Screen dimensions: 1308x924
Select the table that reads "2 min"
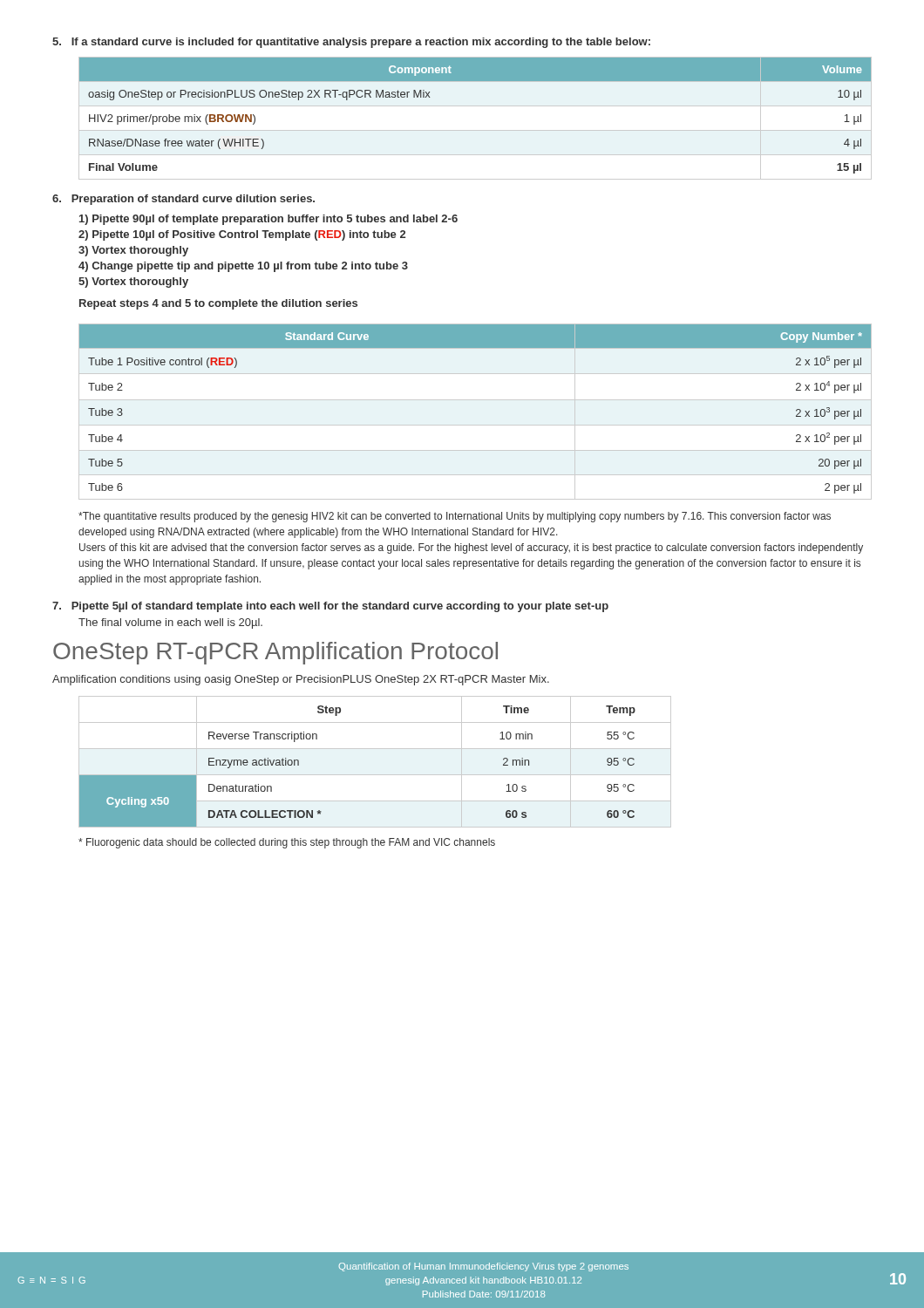click(375, 762)
